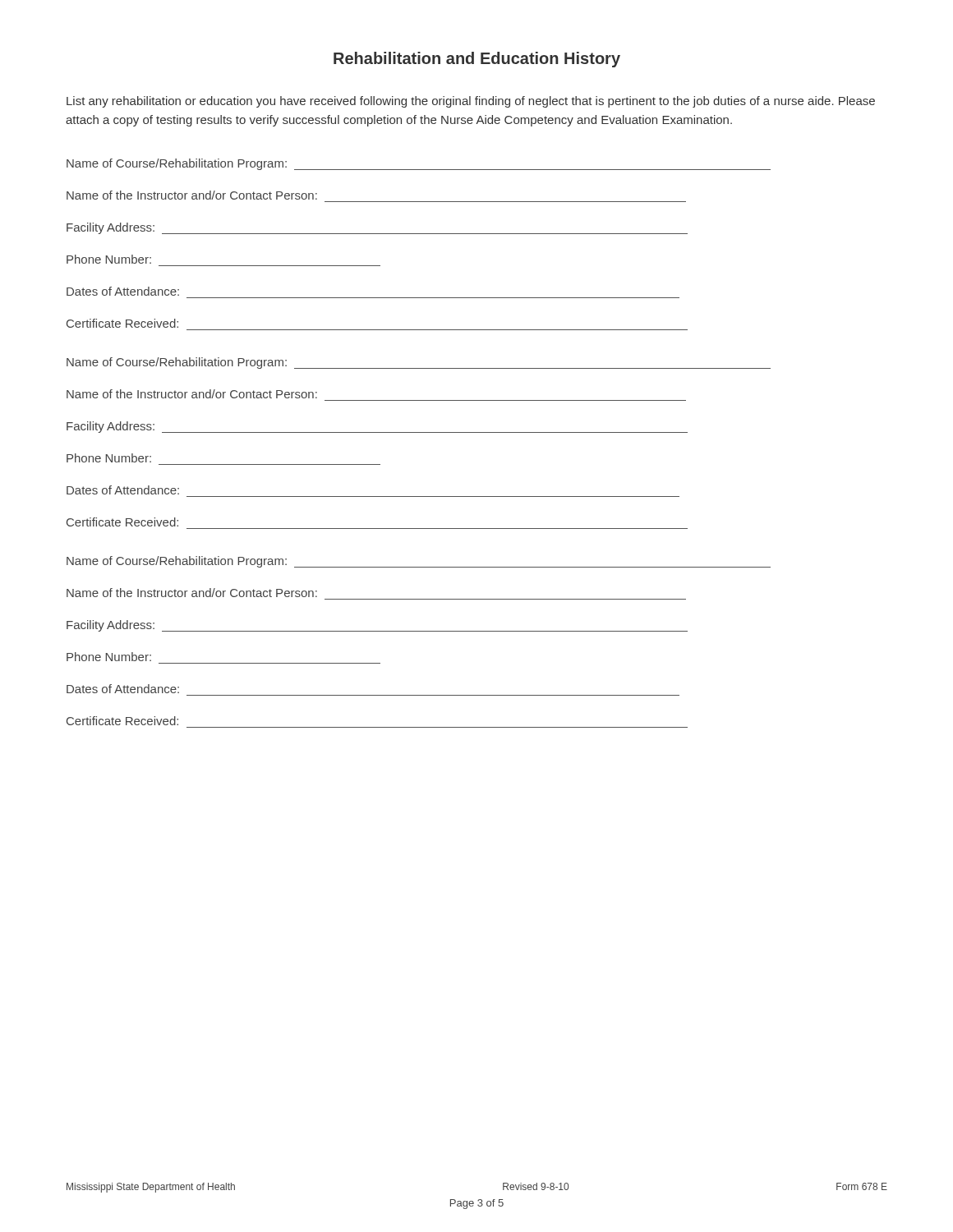Locate the passage starting "List any rehabilitation or education you have received"

coord(471,110)
